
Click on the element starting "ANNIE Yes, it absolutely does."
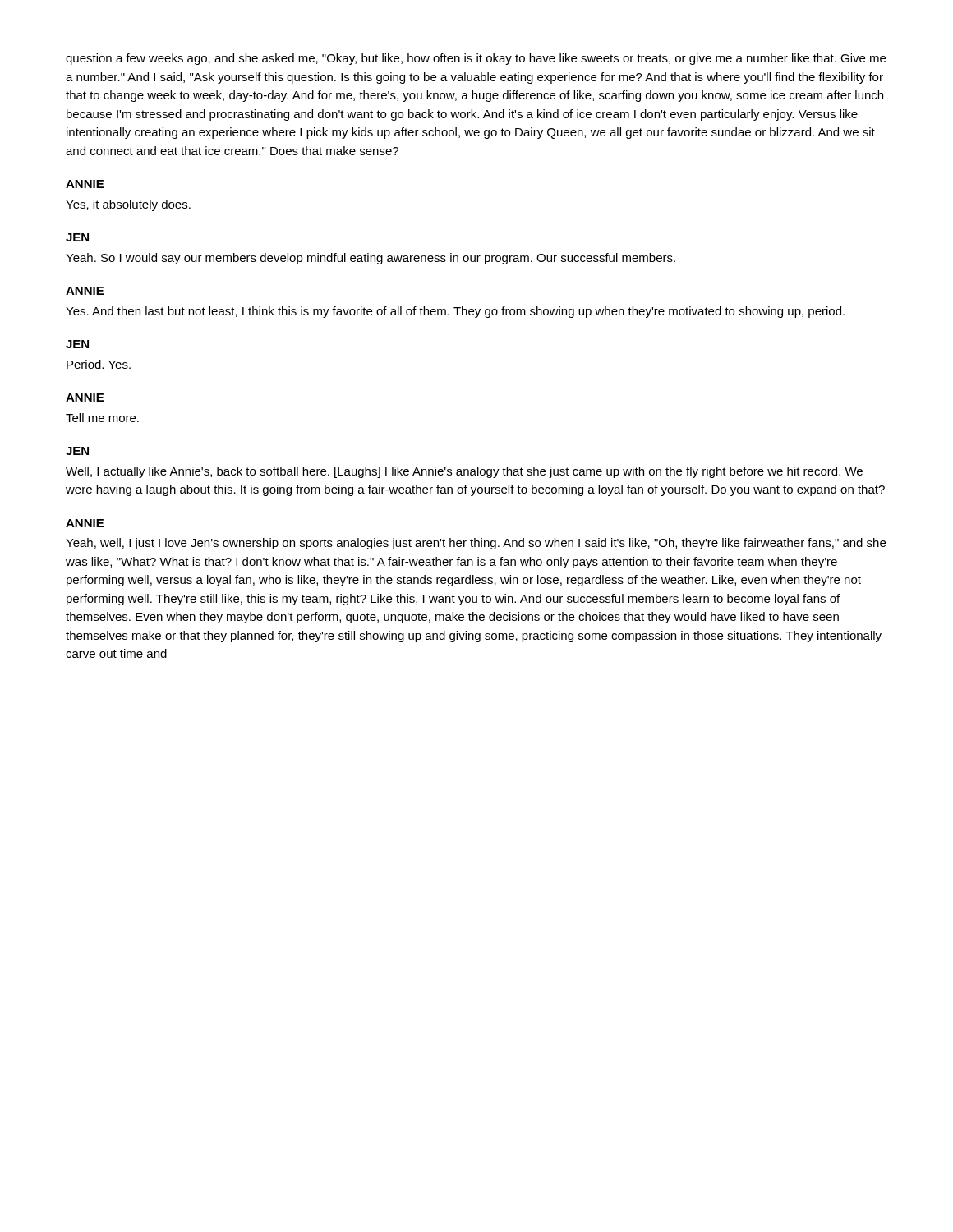point(85,184)
